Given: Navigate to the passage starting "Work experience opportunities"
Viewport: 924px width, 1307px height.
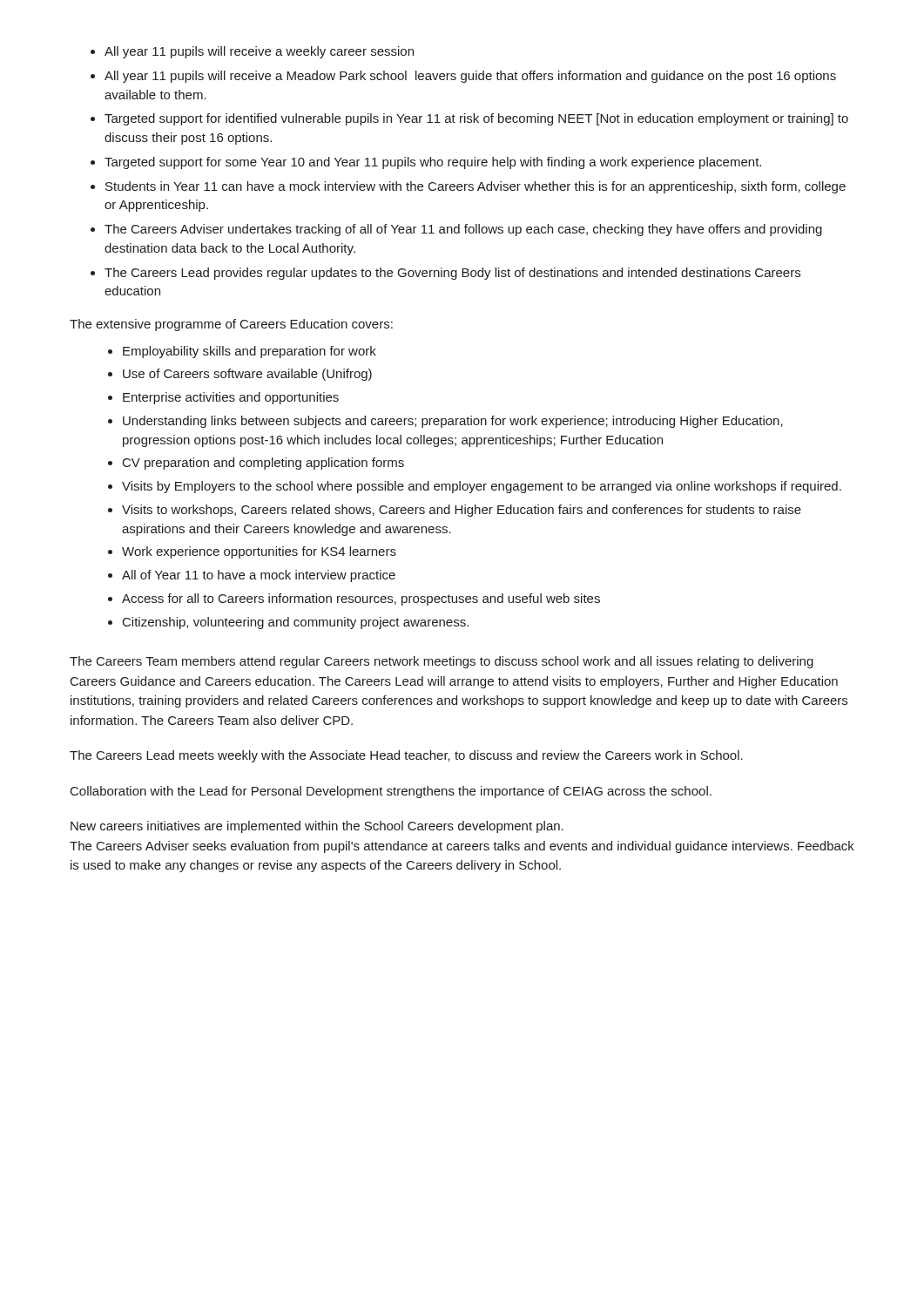Looking at the screenshot, I should pos(259,551).
